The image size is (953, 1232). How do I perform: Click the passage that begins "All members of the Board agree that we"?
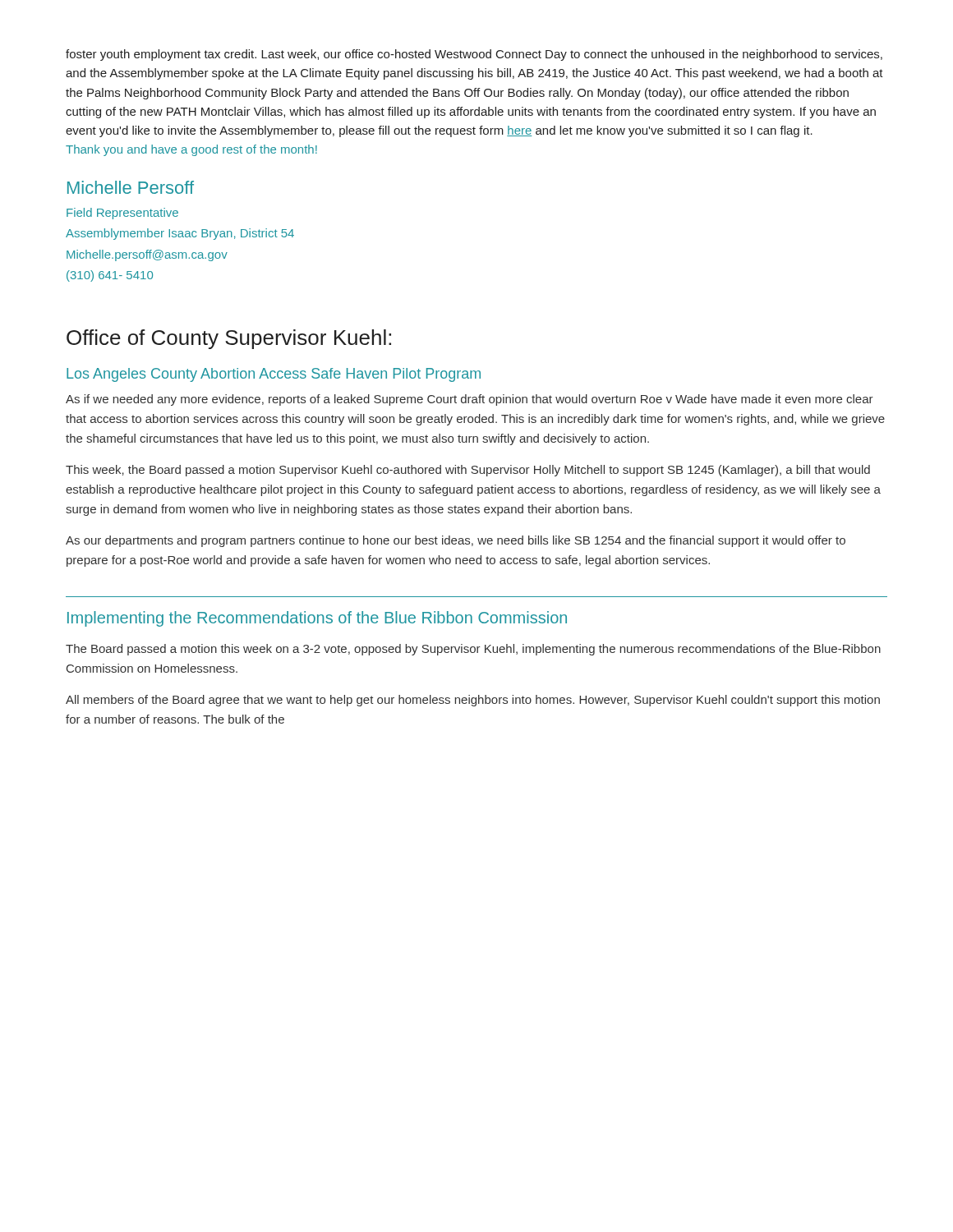[x=473, y=709]
